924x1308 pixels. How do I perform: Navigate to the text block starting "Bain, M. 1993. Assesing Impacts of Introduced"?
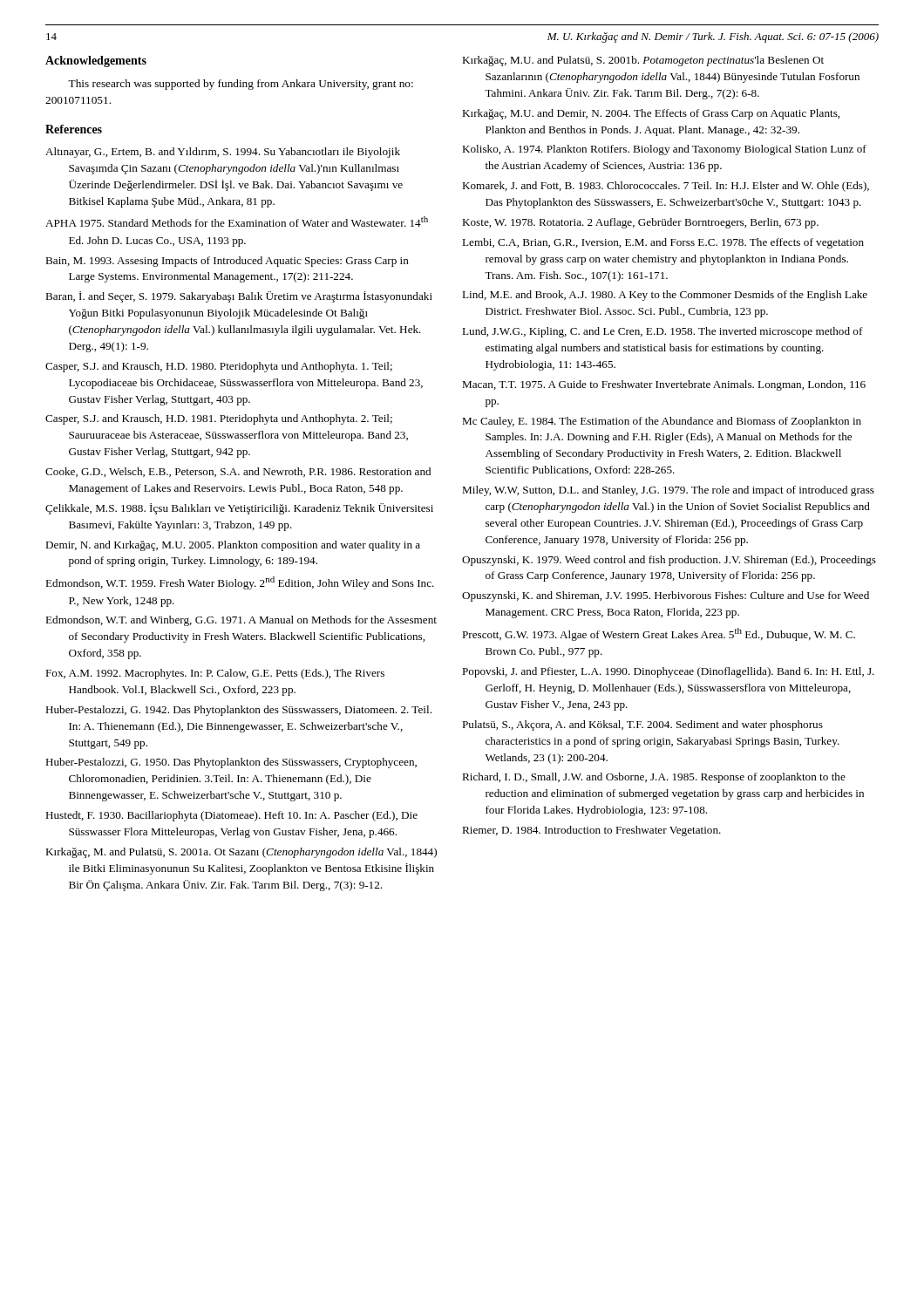pos(227,268)
